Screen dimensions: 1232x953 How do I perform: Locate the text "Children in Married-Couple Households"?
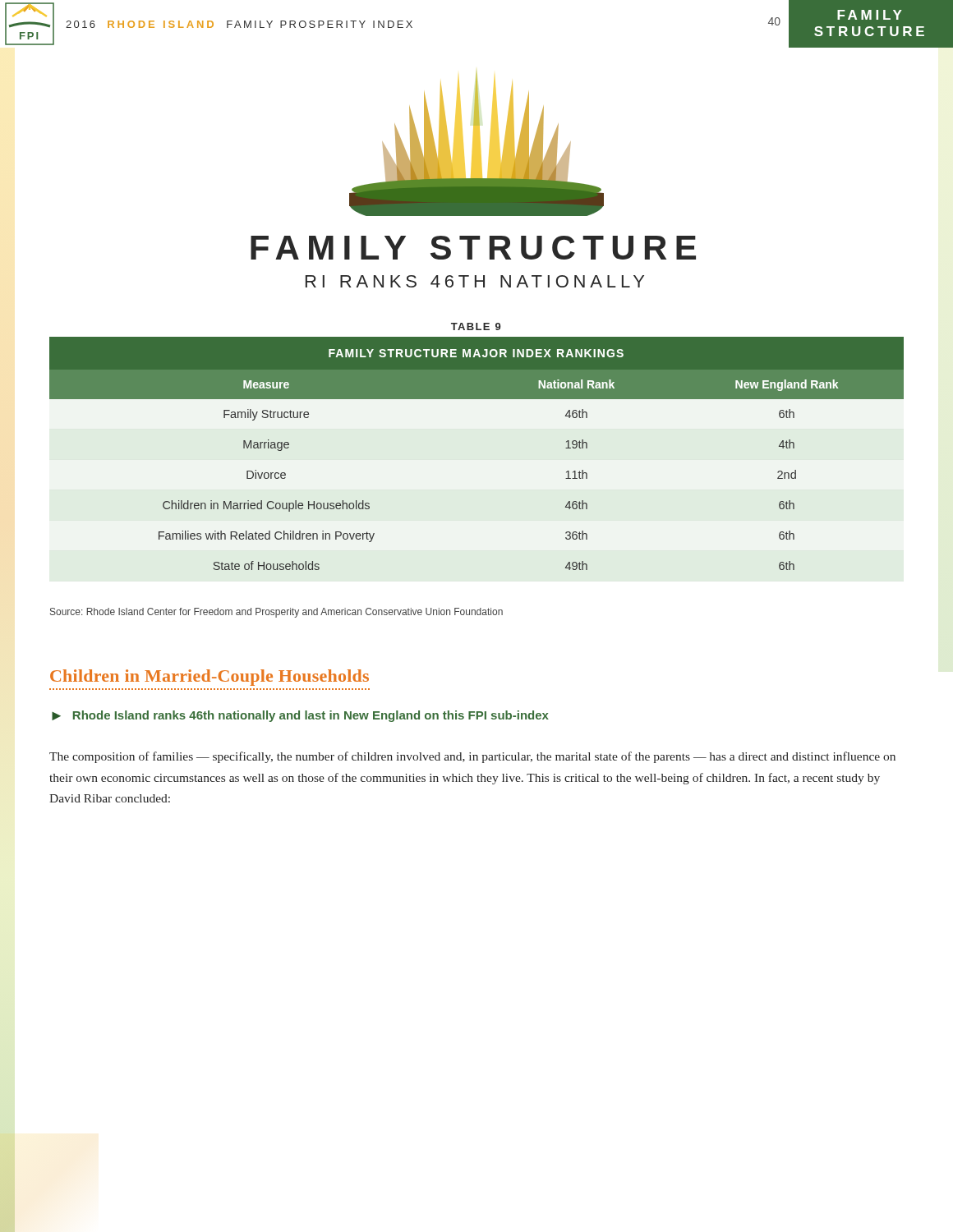(209, 676)
